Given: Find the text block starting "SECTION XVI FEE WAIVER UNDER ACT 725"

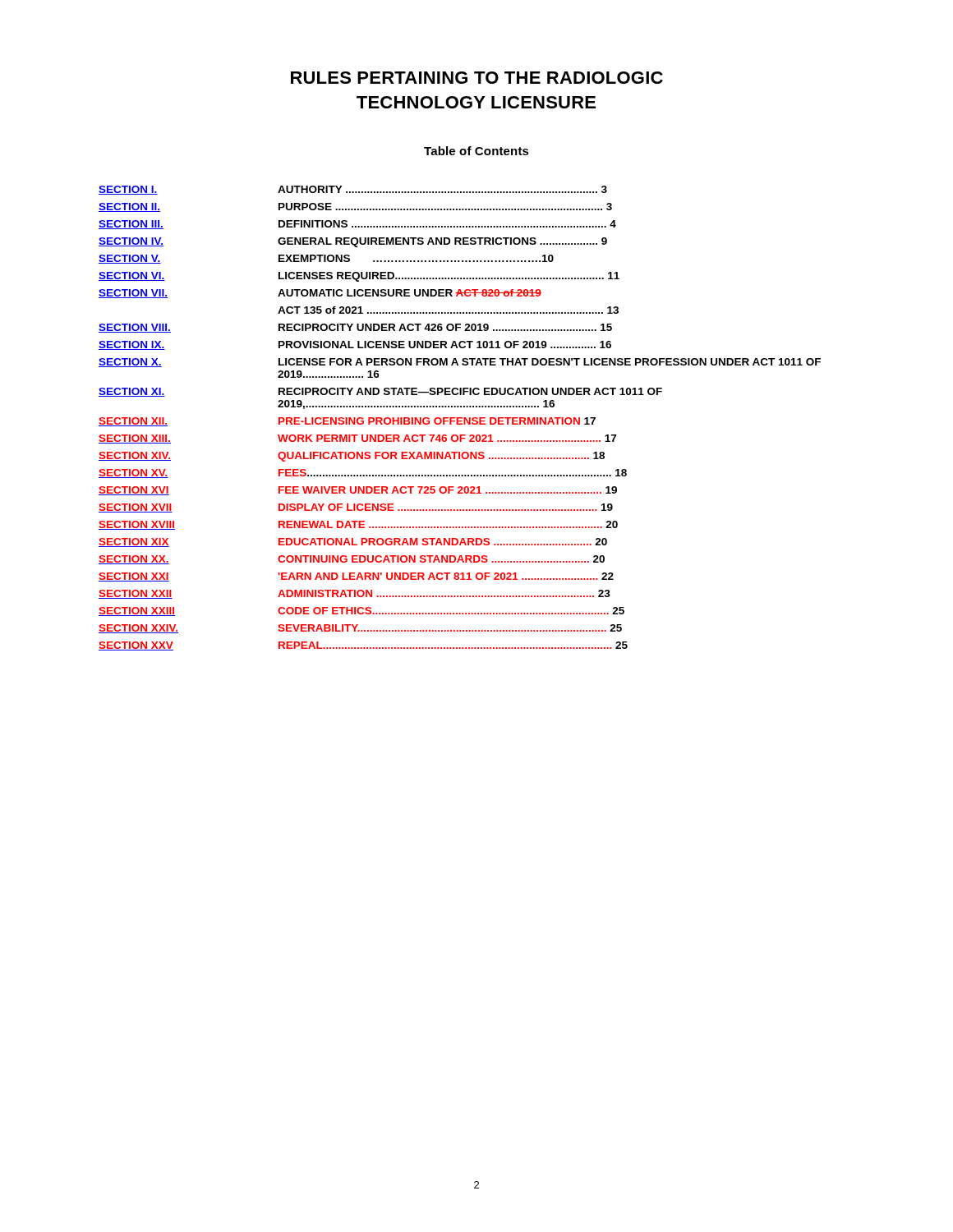Looking at the screenshot, I should [x=476, y=490].
